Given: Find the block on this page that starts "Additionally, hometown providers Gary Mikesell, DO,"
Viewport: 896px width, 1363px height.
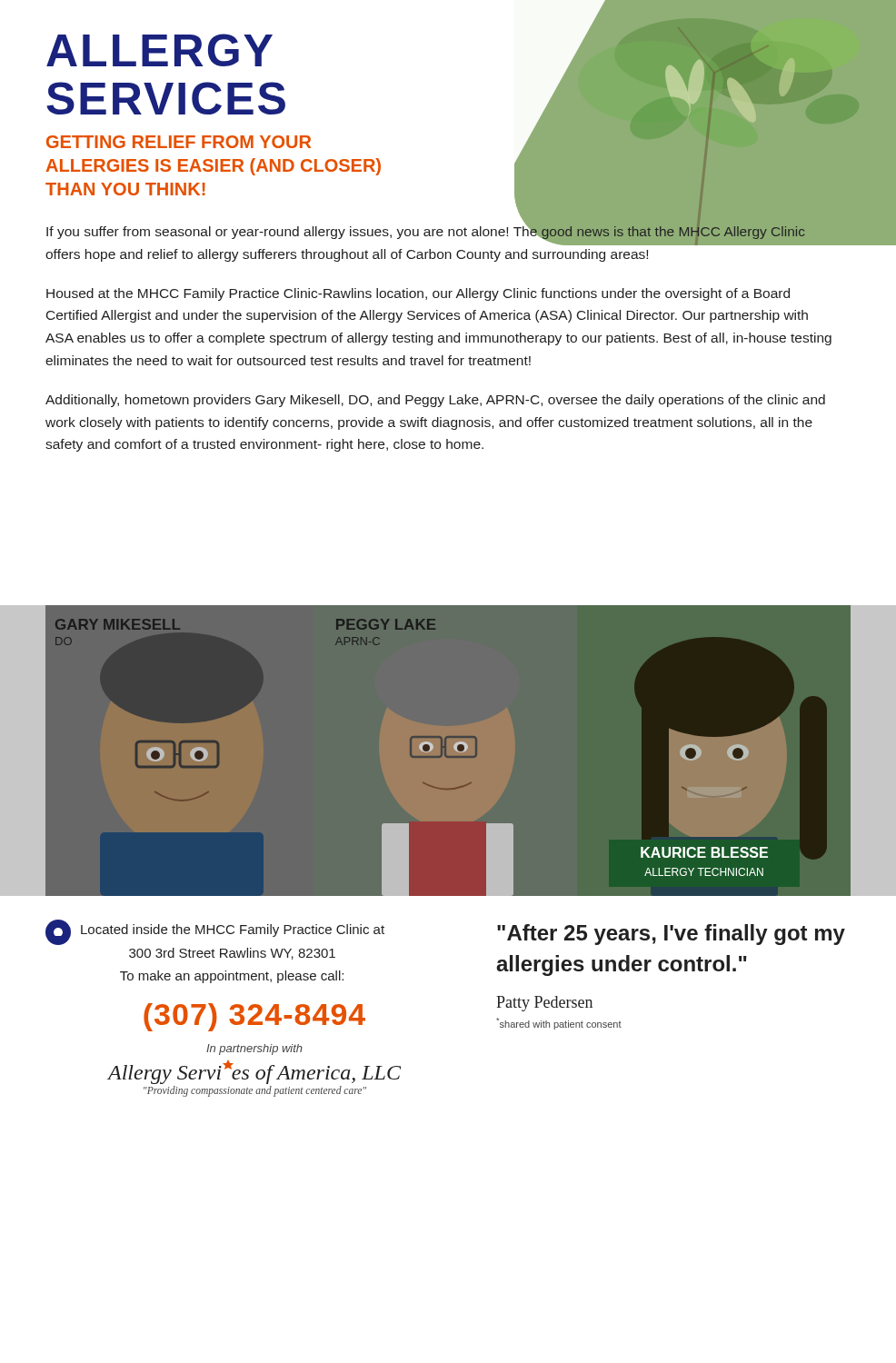Looking at the screenshot, I should pos(436,422).
